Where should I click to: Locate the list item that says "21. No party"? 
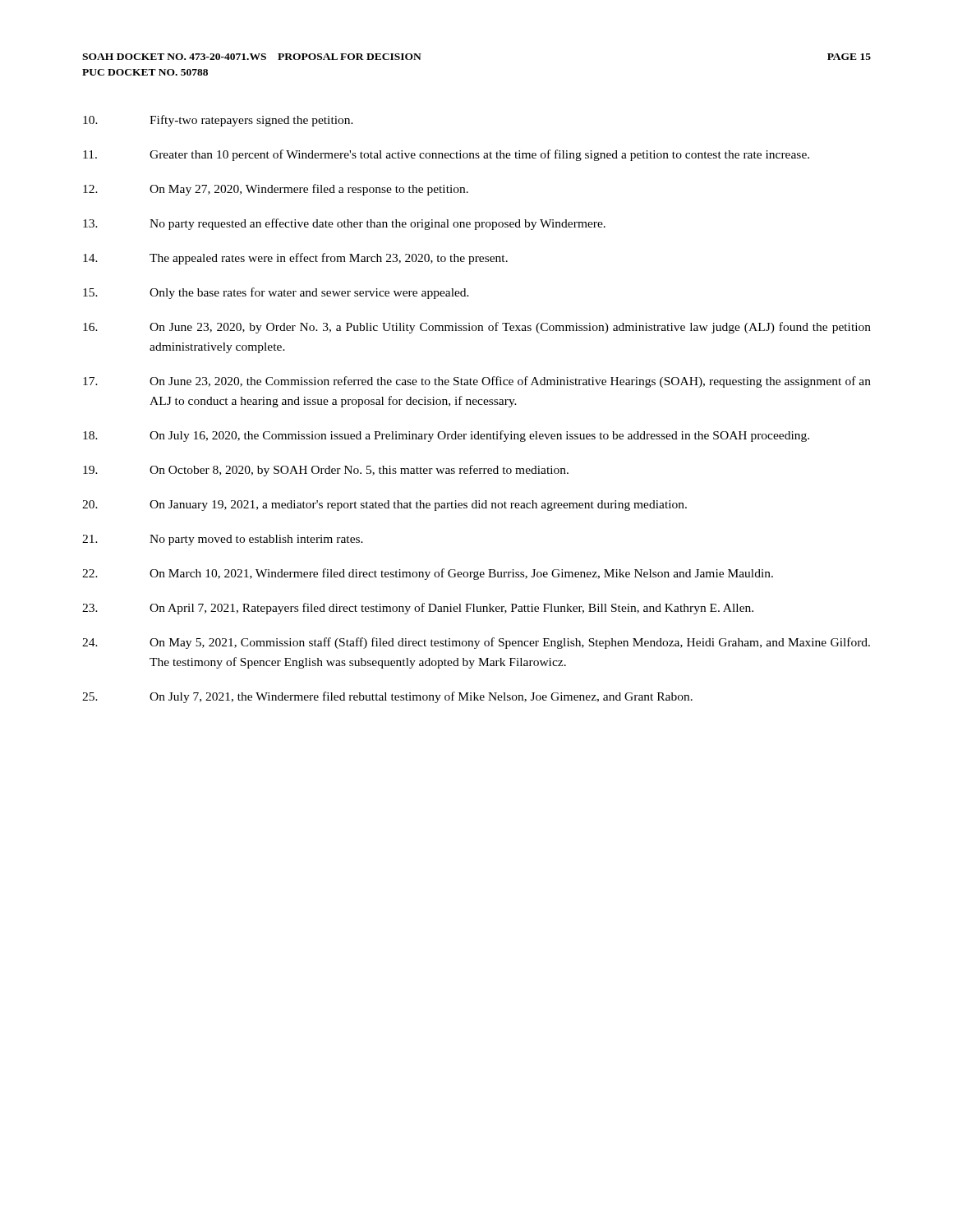(x=223, y=540)
